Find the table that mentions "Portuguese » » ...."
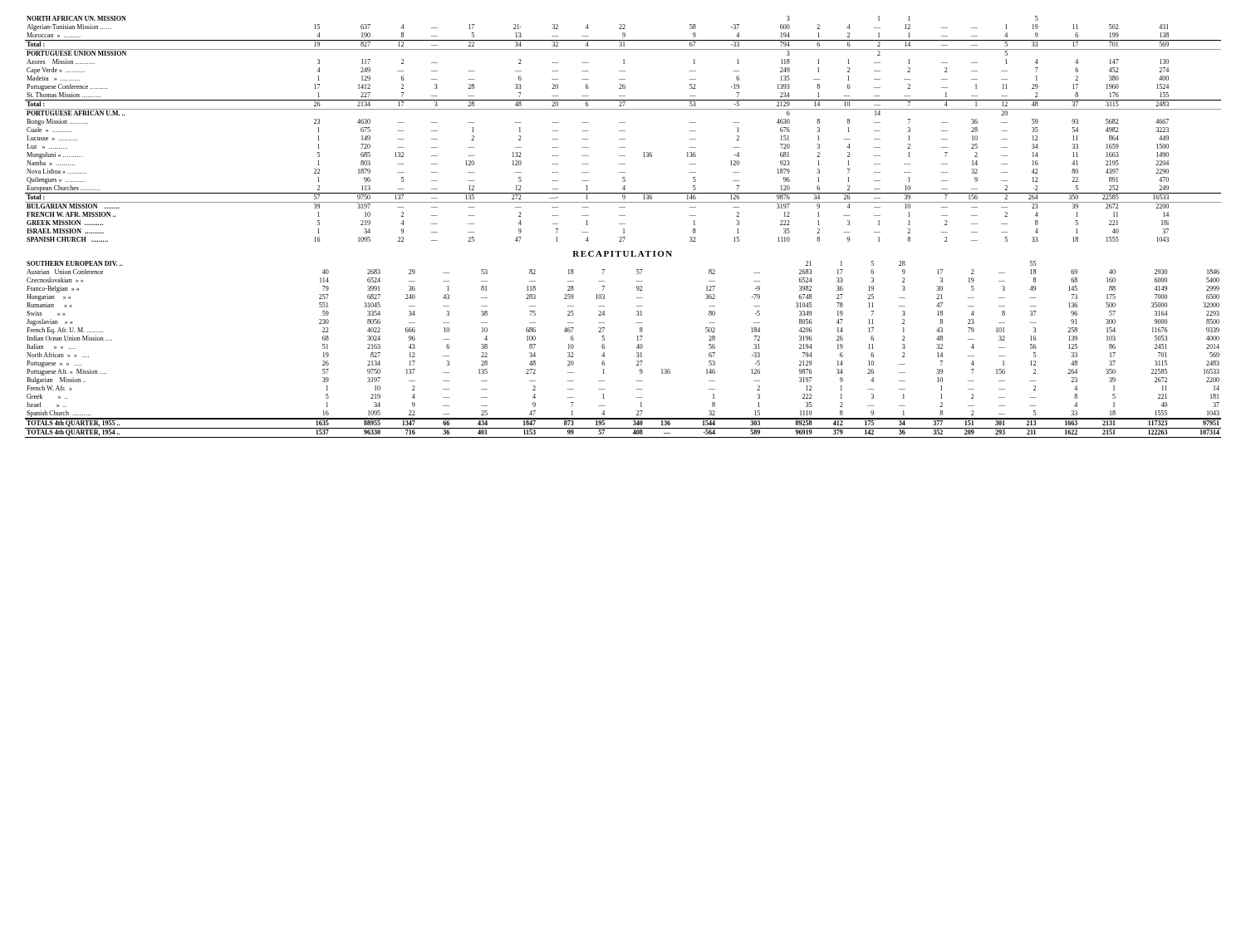 (x=623, y=349)
